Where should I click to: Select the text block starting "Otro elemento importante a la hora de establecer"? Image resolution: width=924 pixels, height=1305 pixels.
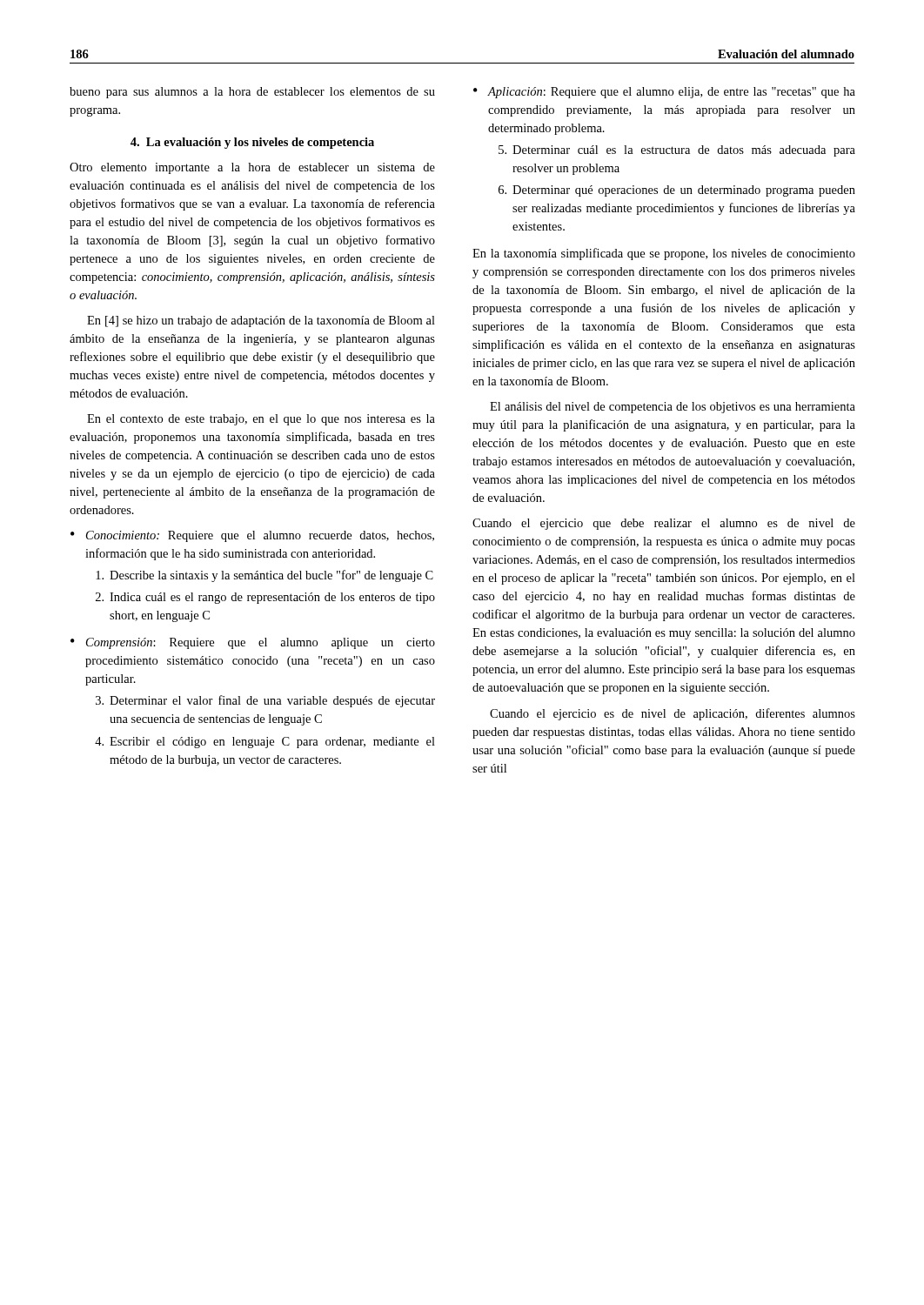pyautogui.click(x=252, y=232)
